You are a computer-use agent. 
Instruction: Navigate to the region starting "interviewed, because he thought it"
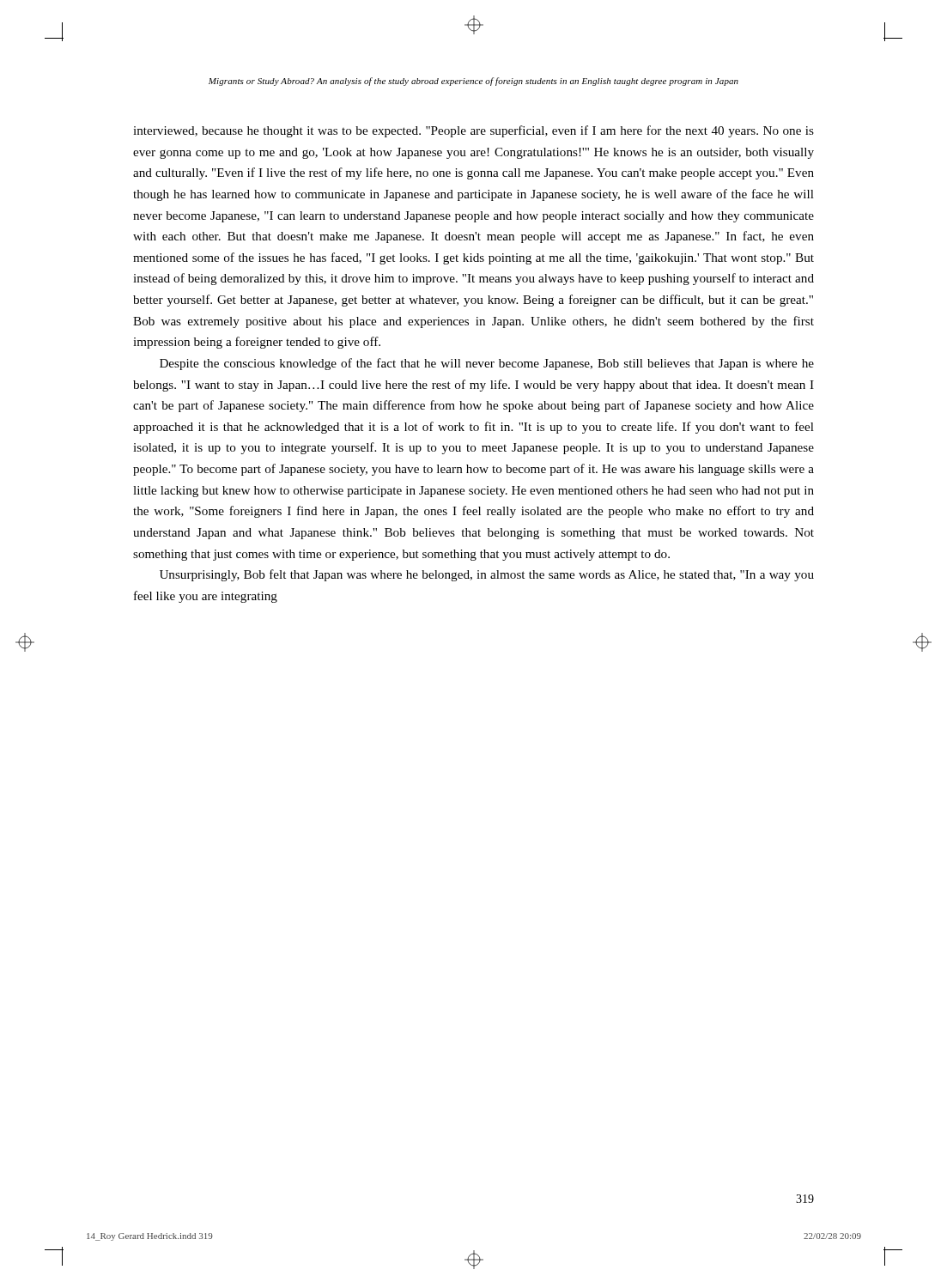coord(474,236)
